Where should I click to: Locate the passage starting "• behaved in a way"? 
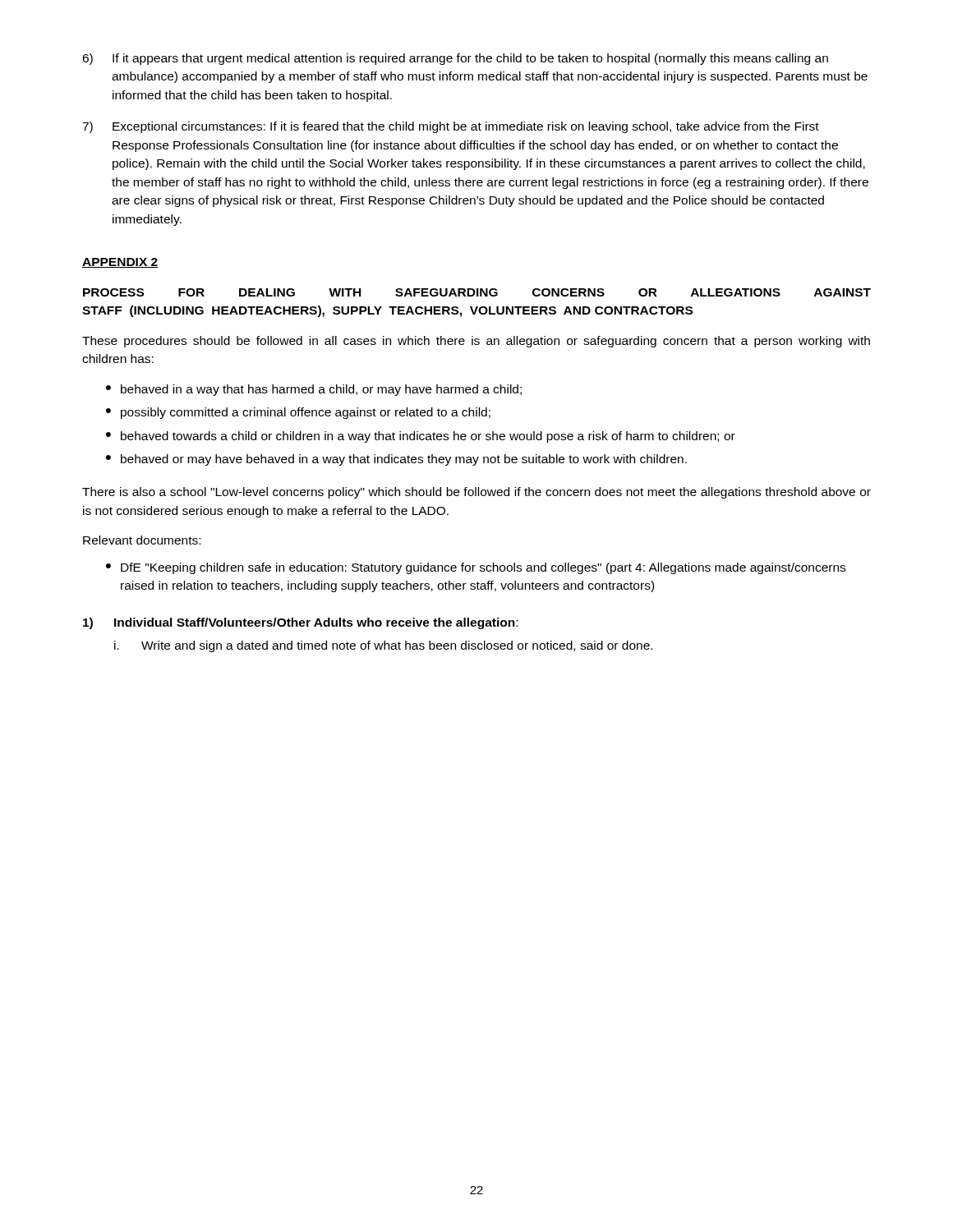click(x=314, y=389)
